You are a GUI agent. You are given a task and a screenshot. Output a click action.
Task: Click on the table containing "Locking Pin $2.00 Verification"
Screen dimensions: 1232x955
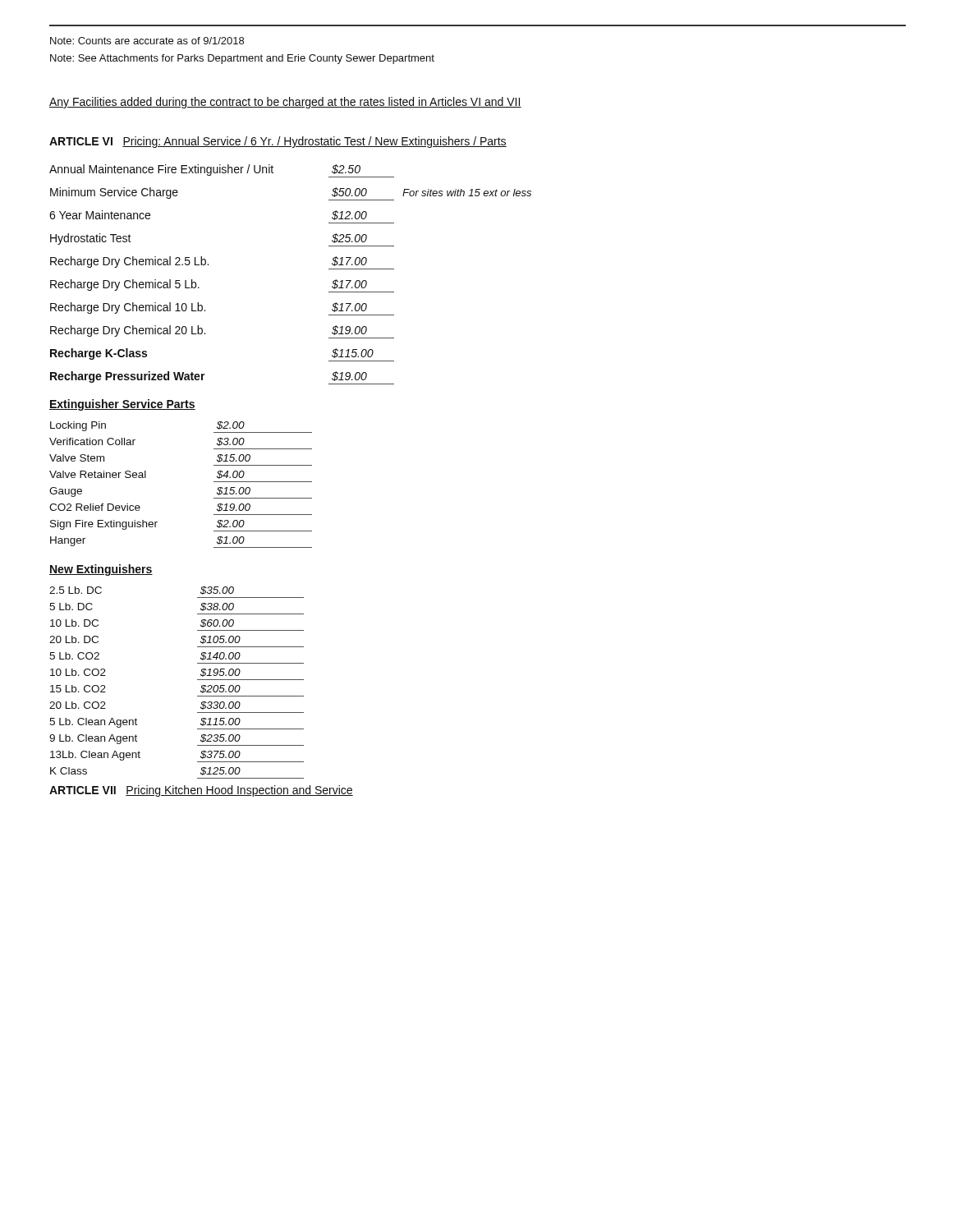click(478, 483)
